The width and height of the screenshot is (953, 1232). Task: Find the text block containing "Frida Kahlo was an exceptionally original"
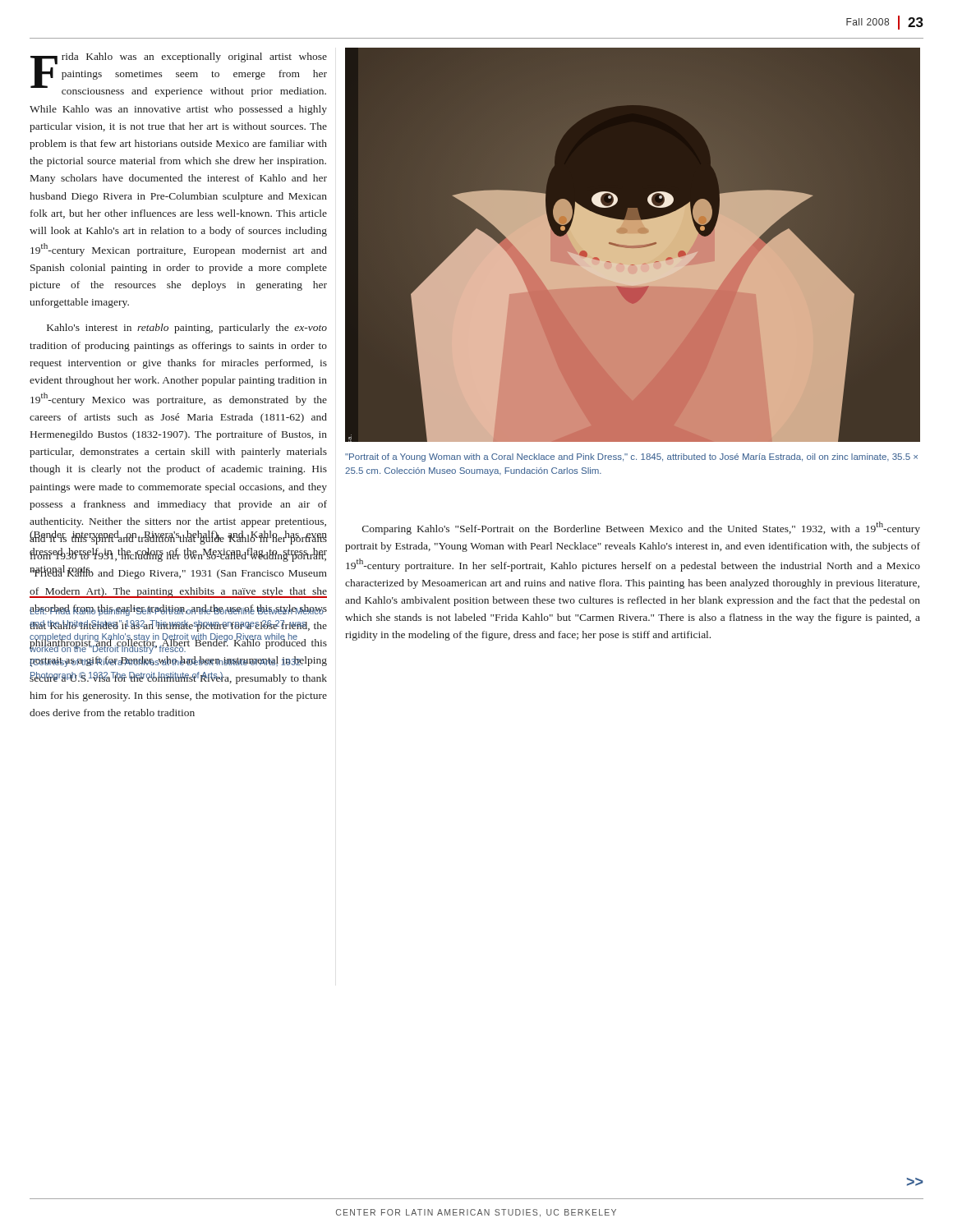coord(178,384)
